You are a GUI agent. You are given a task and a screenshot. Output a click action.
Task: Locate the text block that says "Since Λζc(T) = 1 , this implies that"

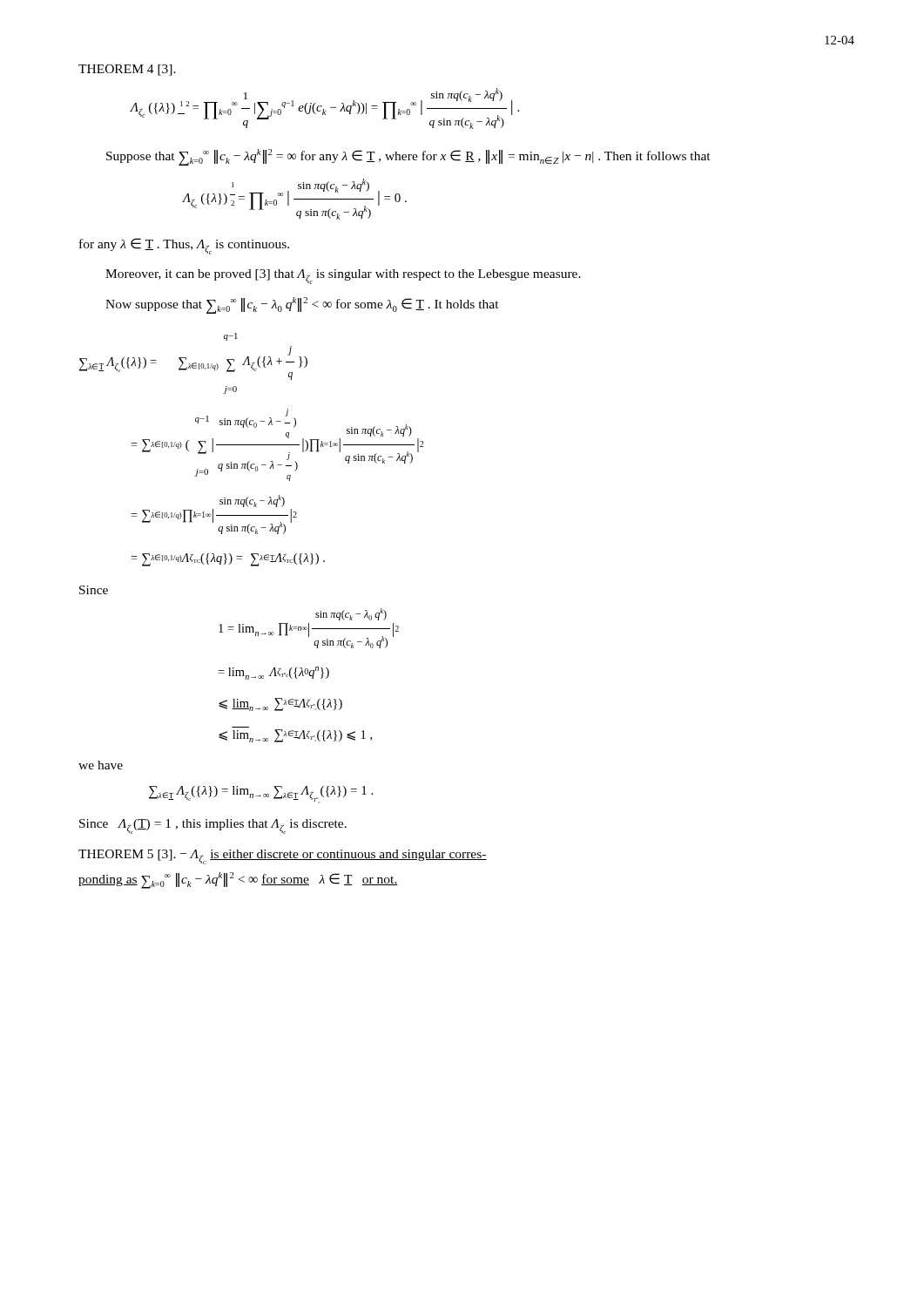coord(213,825)
